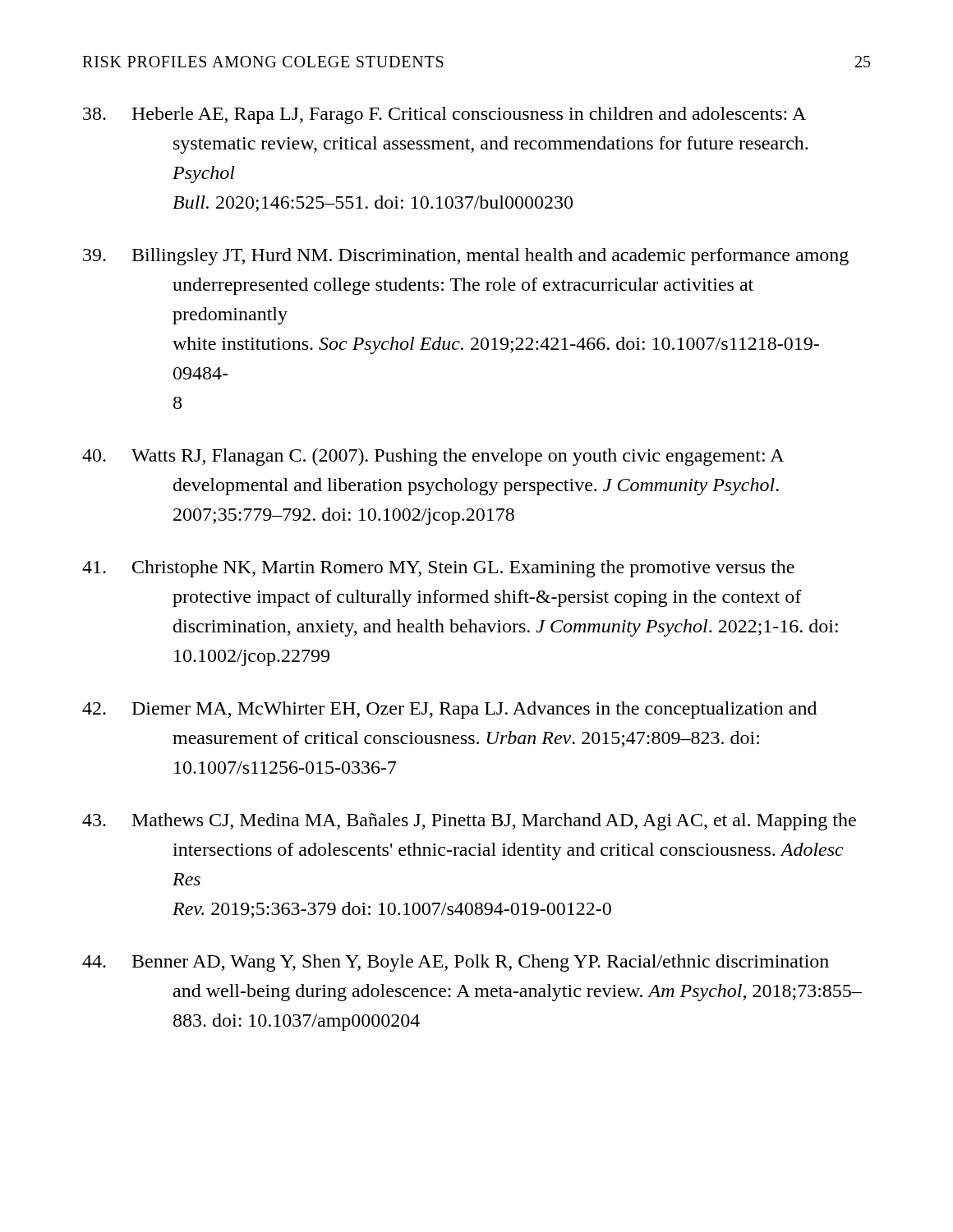Click the passage that begins "44. Benner AD, Wang Y, Shen Y,"
953x1232 pixels.
[x=476, y=991]
